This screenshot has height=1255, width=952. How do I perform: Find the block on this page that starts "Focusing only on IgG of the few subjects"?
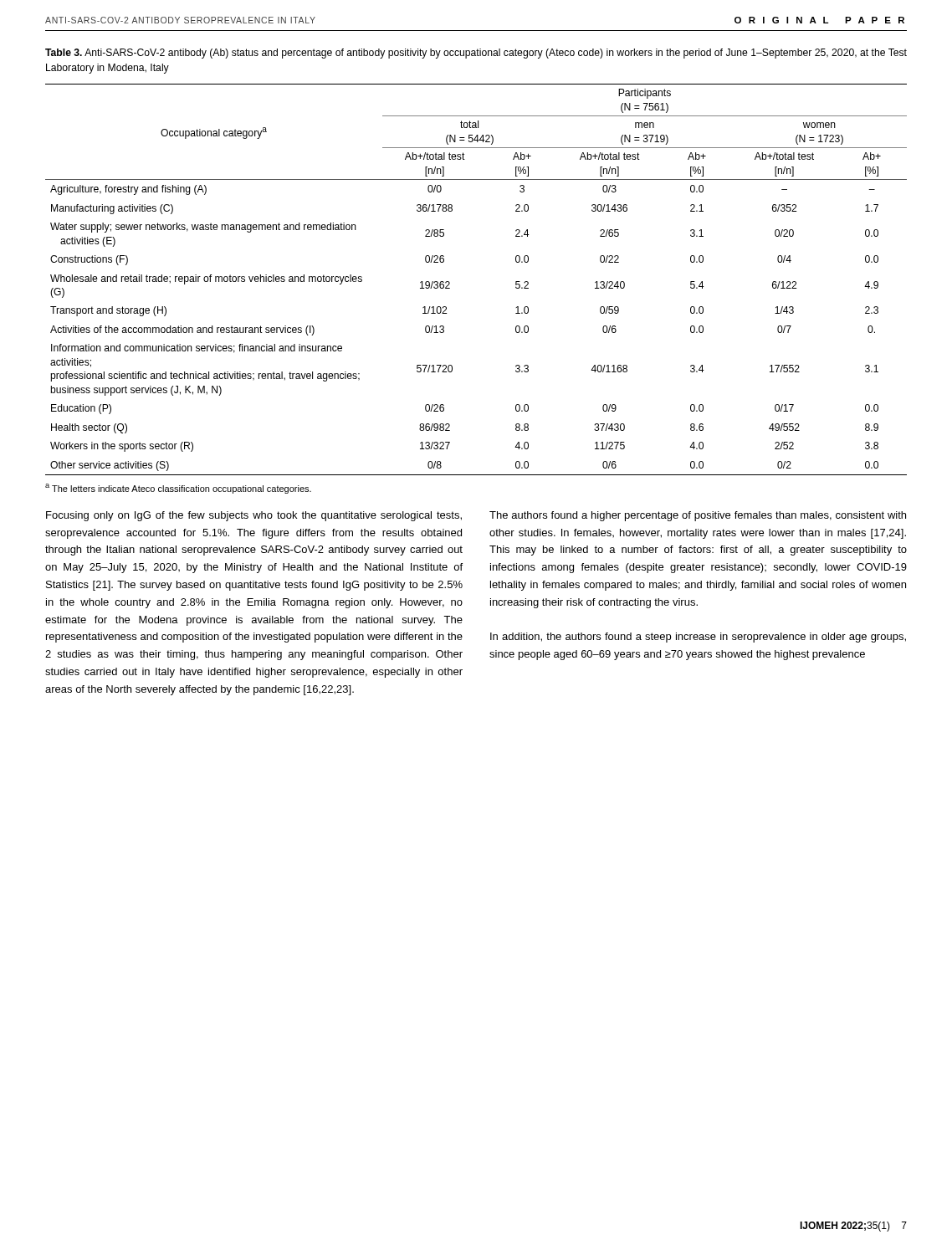[254, 602]
